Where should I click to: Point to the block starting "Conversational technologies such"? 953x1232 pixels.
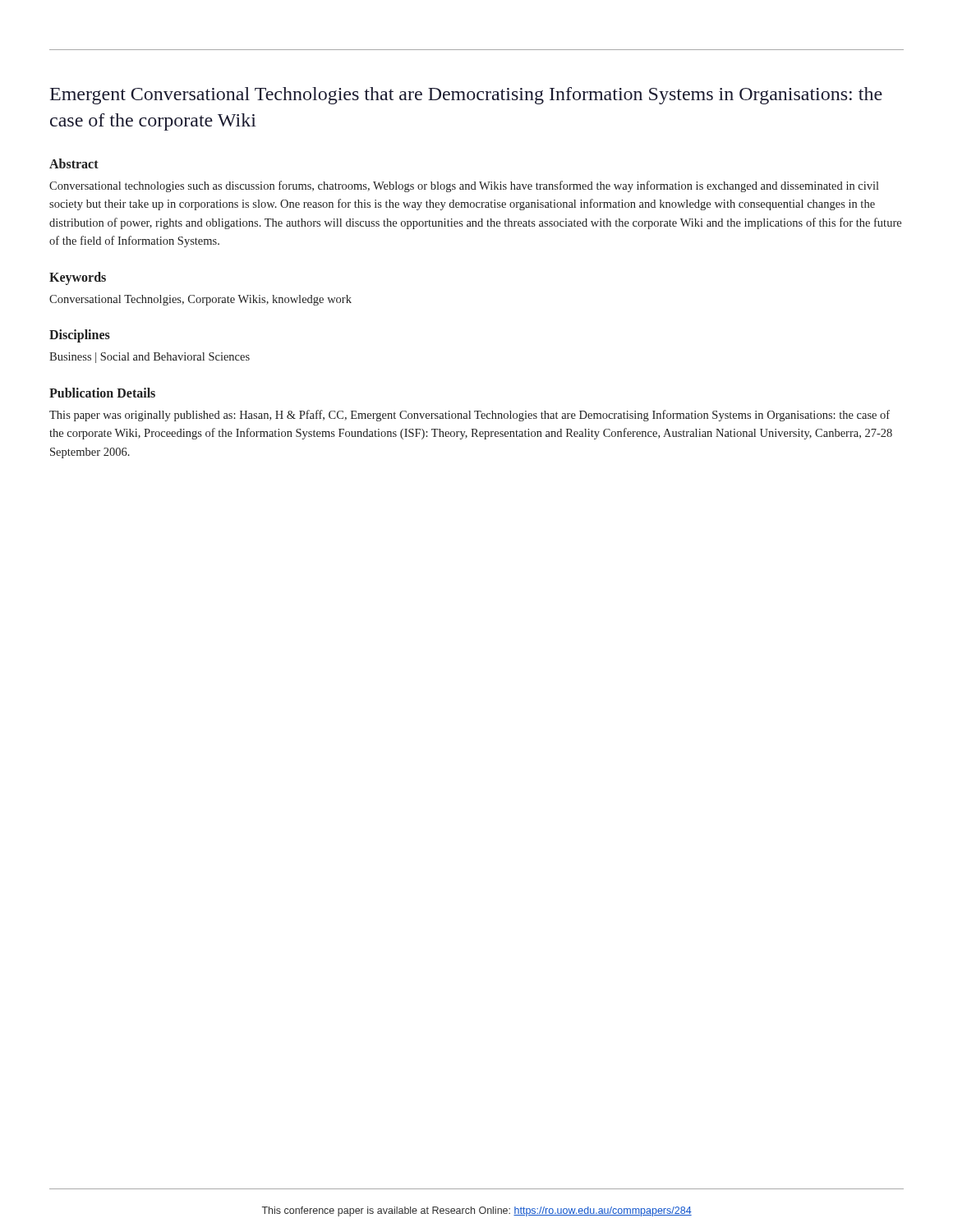point(476,213)
